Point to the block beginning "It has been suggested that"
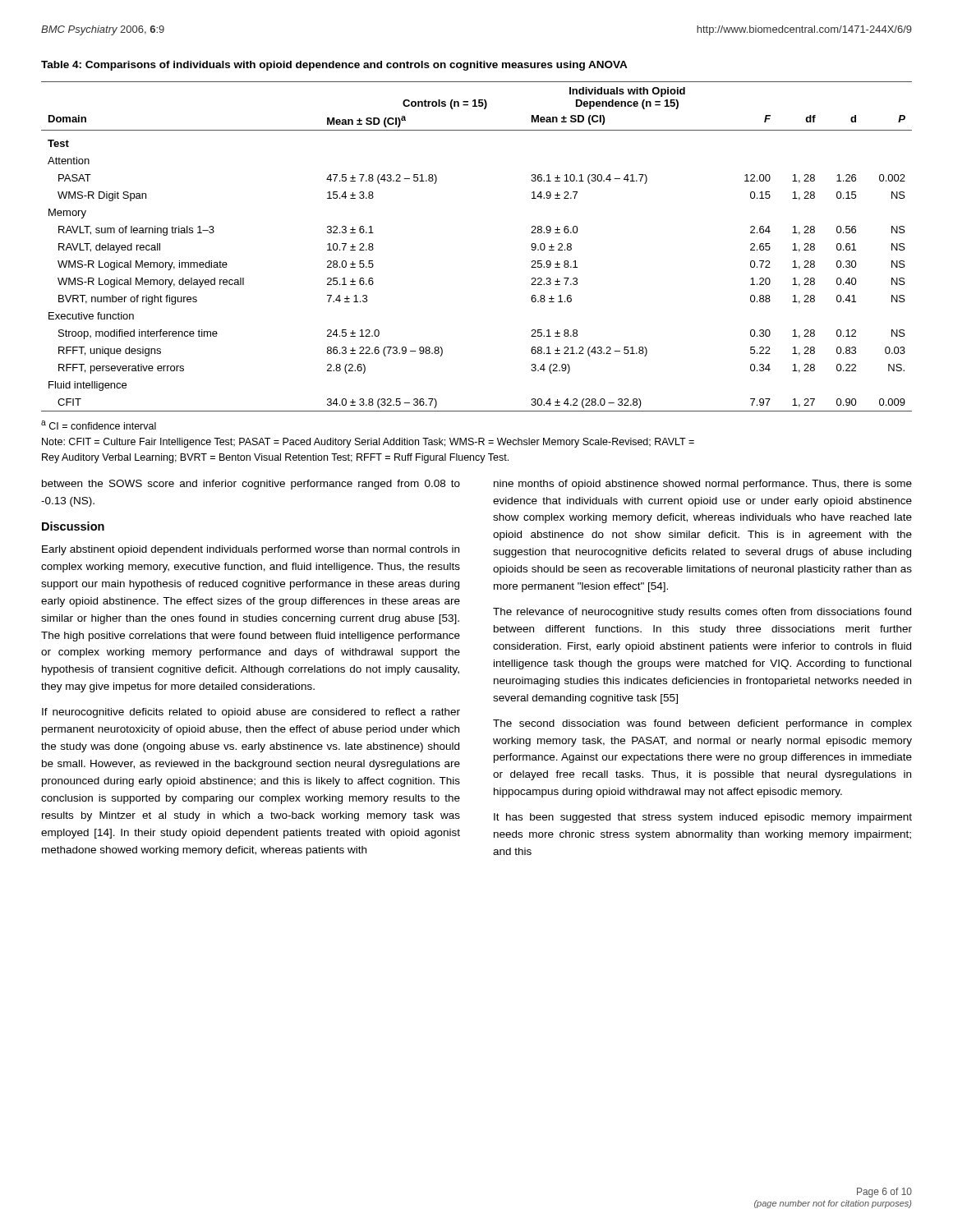The height and width of the screenshot is (1232, 953). click(702, 835)
